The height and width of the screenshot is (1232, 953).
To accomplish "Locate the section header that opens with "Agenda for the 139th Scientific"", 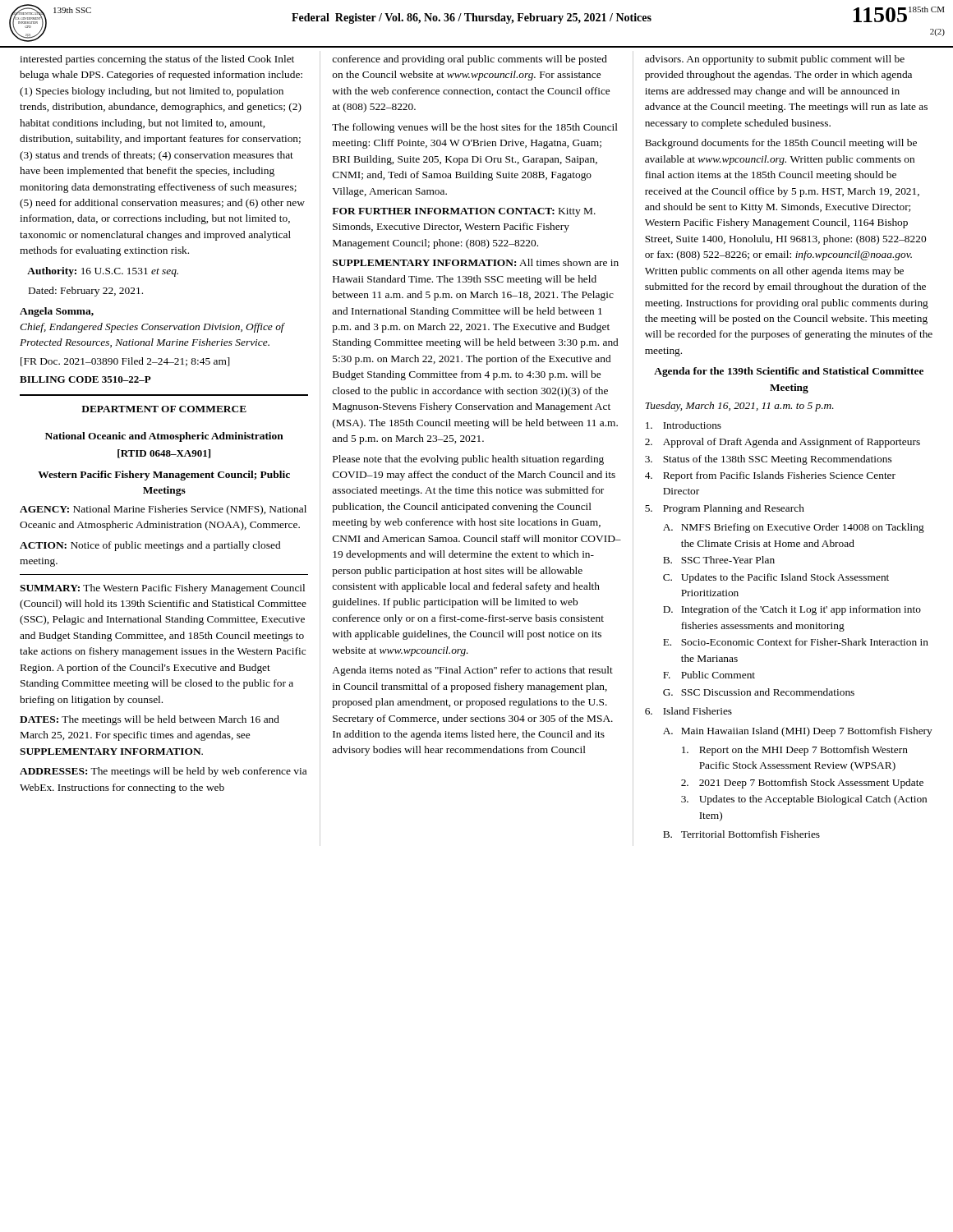I will [x=789, y=379].
